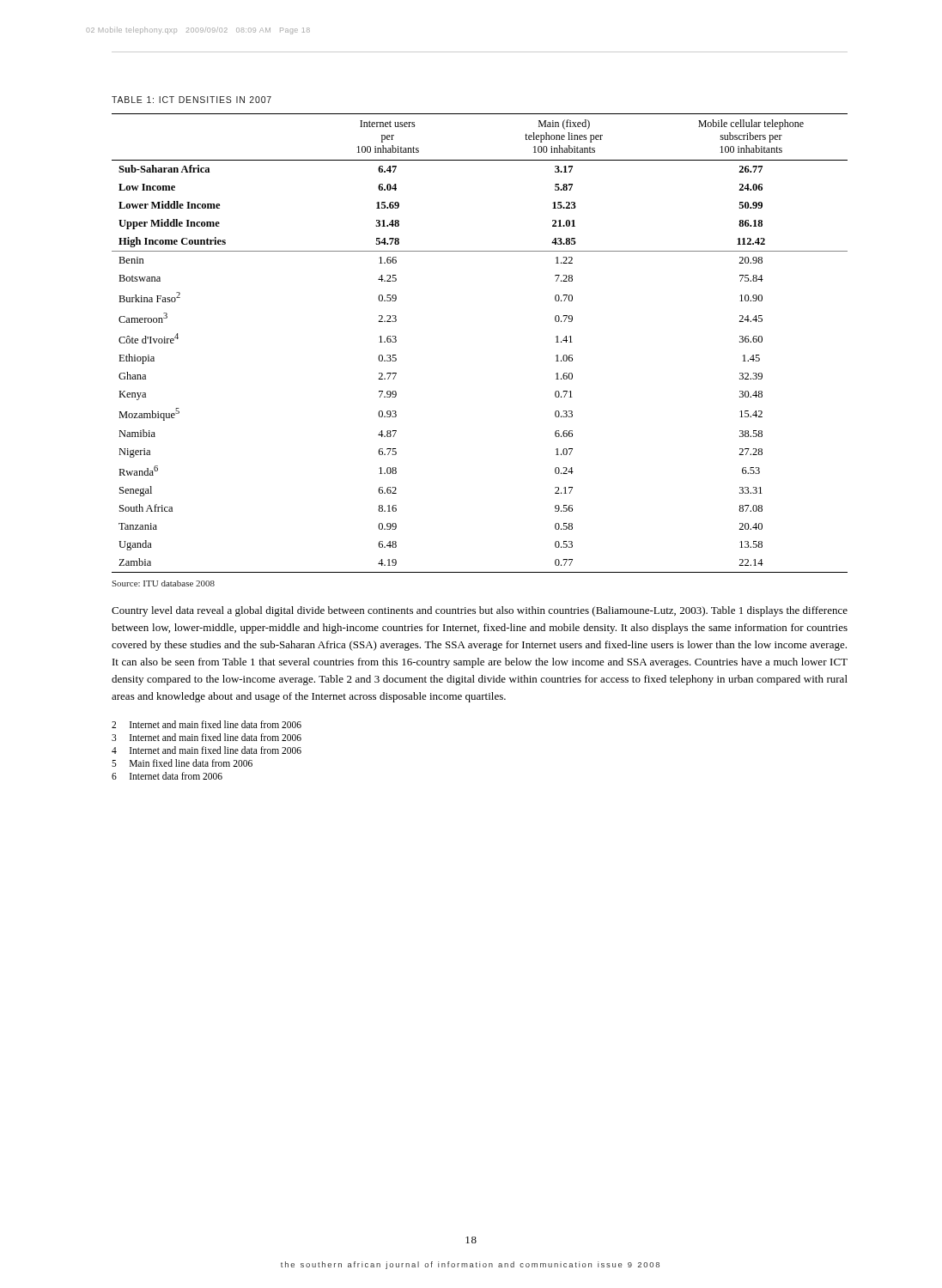Locate the text "Source: ITU database 2008"
This screenshot has width=942, height=1288.
click(163, 583)
